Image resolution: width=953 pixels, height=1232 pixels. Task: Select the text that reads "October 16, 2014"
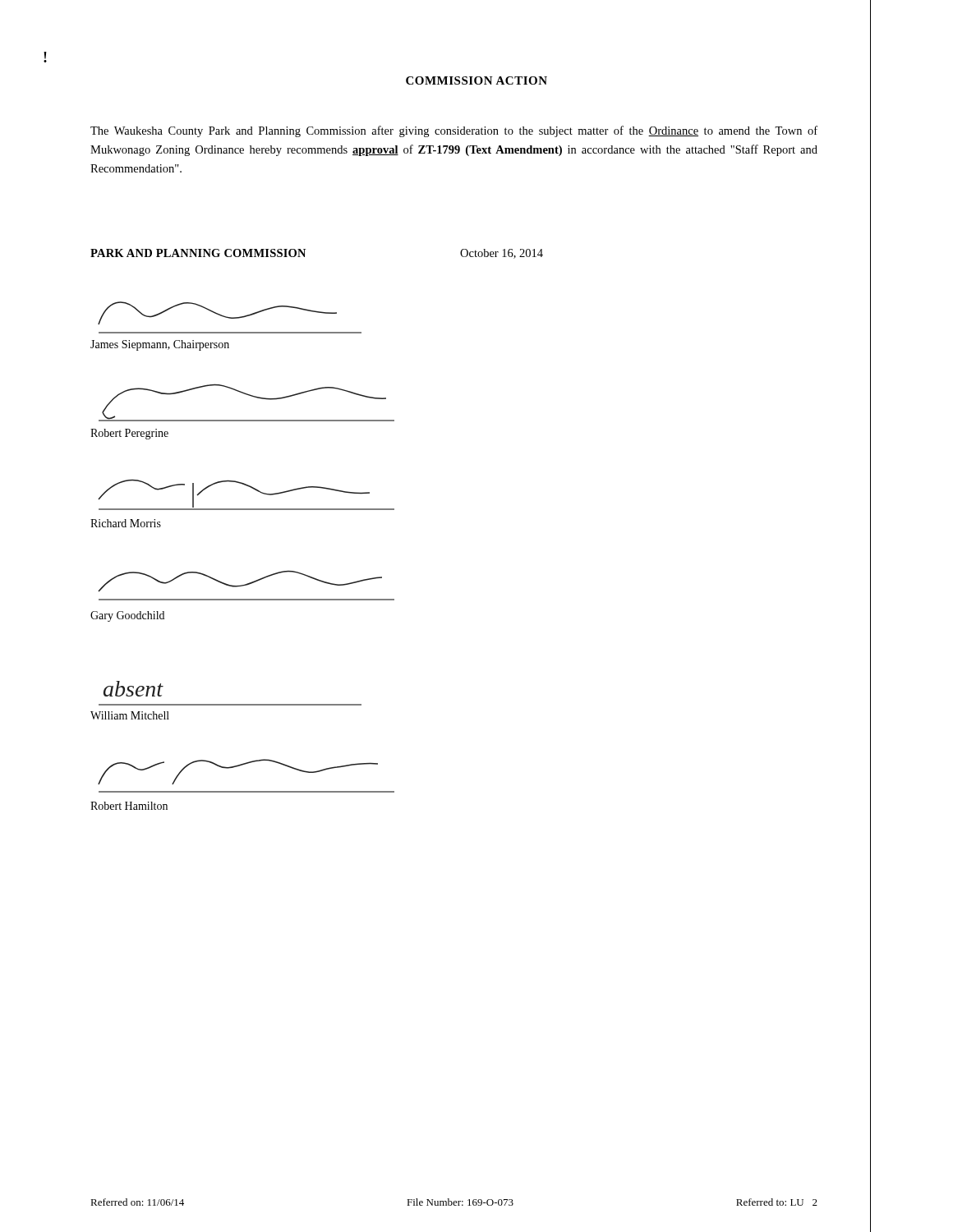coord(502,253)
